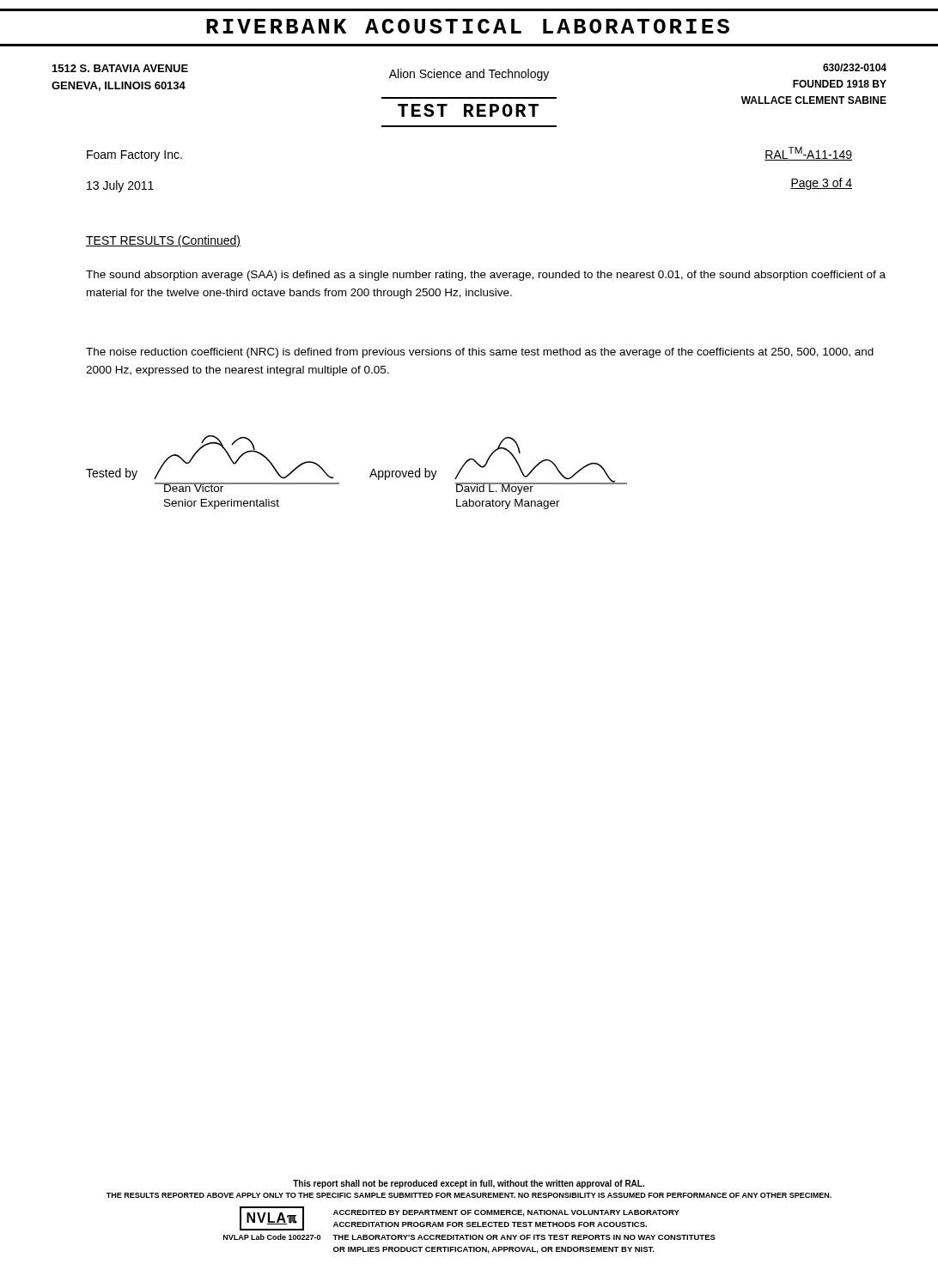Locate the text containing "Page 3 of 4"
Screen dimensions: 1288x938
pyautogui.click(x=821, y=183)
